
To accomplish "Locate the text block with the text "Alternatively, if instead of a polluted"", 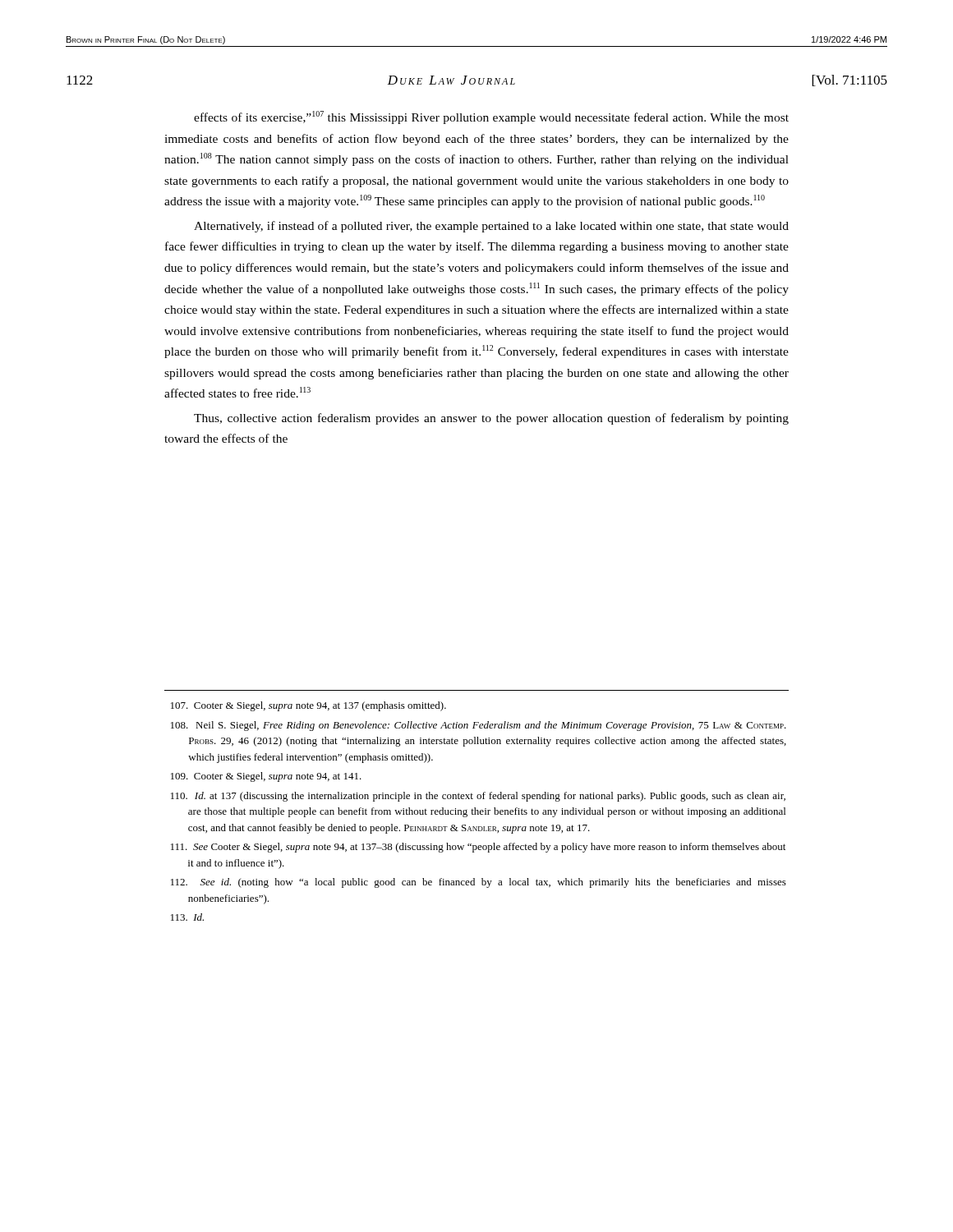I will pos(476,309).
